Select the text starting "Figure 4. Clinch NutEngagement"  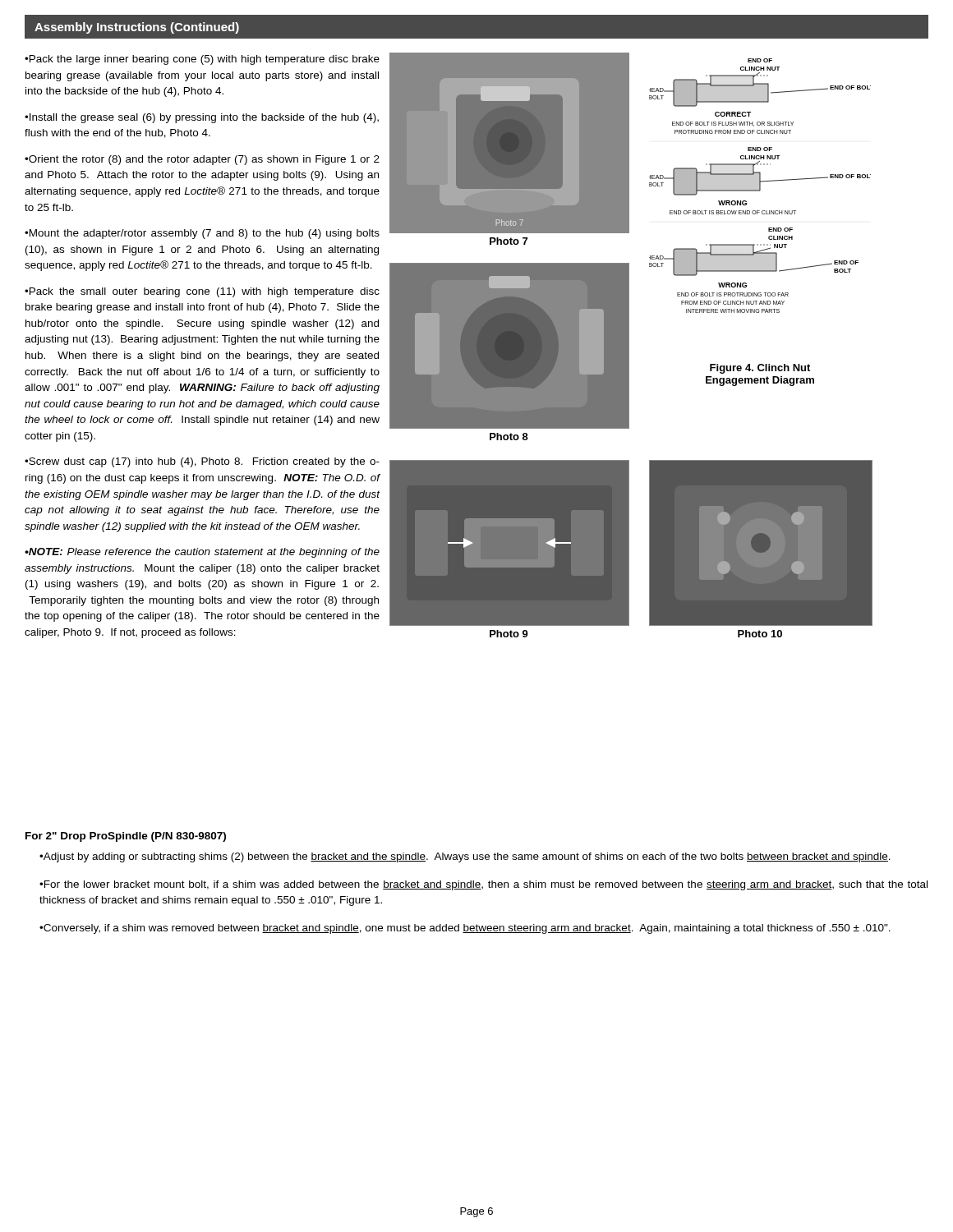760,374
